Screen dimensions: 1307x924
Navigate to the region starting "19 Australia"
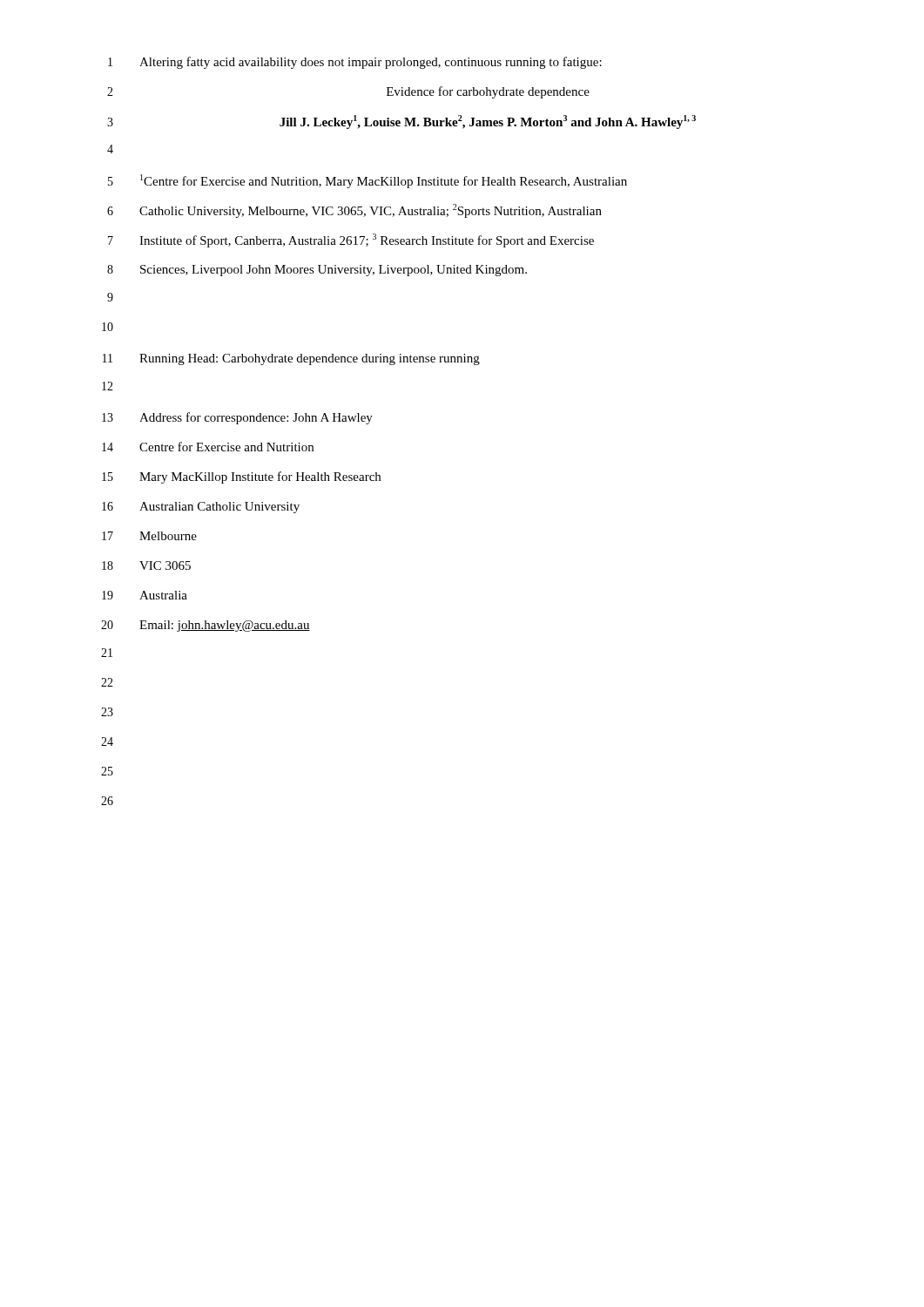pyautogui.click(x=145, y=595)
